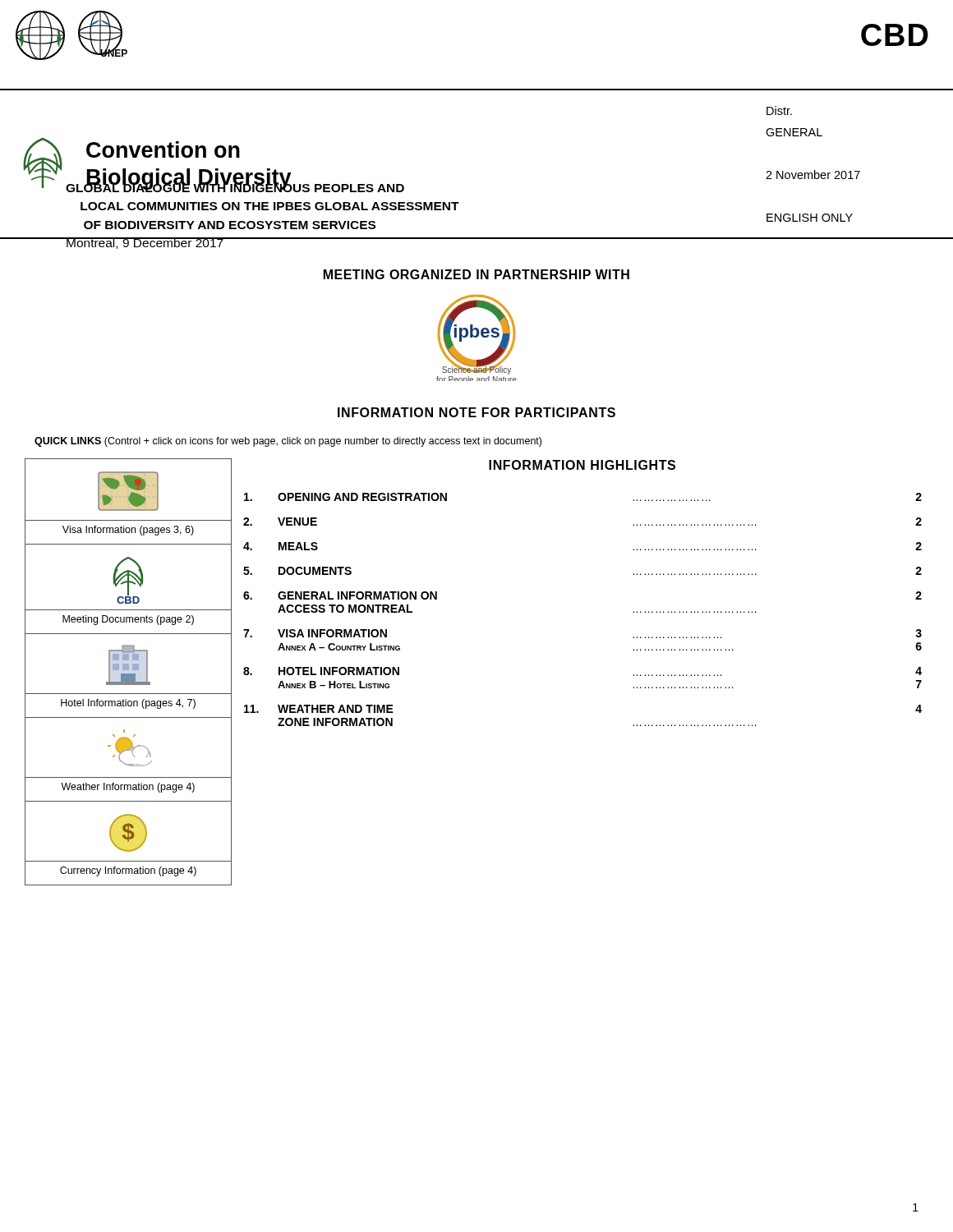Where does it say "INFORMATION NOTE FOR PARTICIPANTS"?

coord(476,413)
